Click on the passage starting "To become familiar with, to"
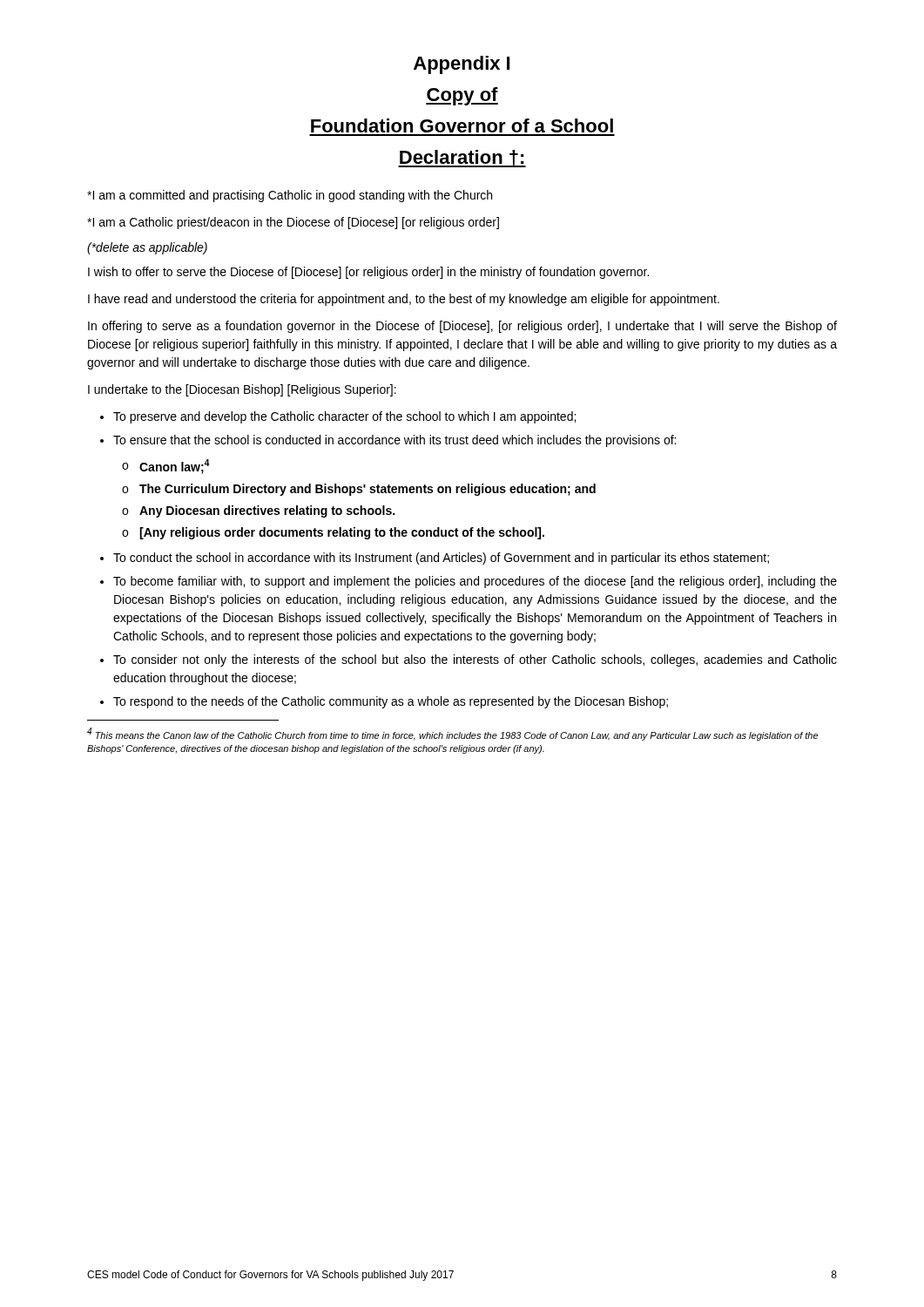 (475, 608)
